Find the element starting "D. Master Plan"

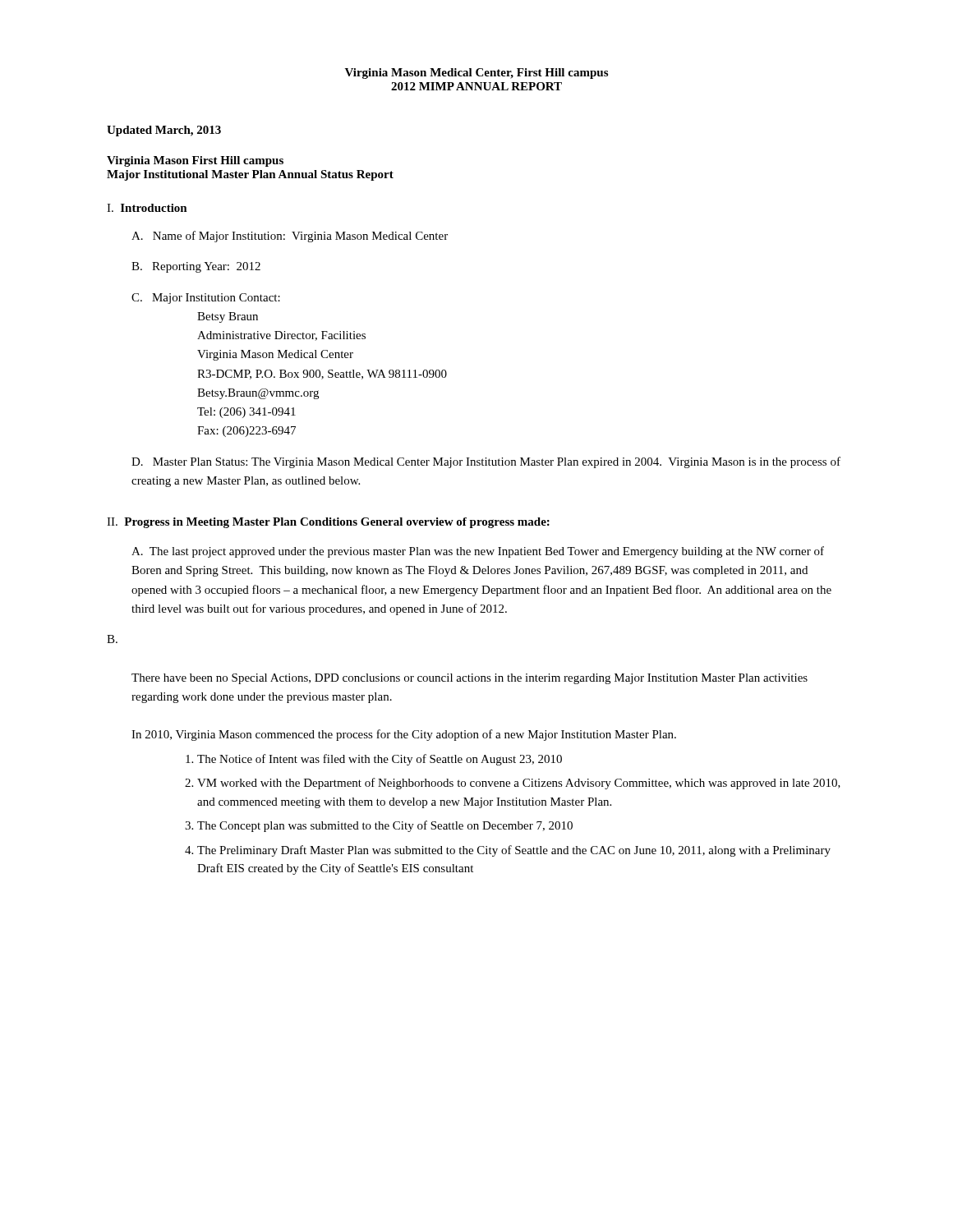click(x=486, y=471)
